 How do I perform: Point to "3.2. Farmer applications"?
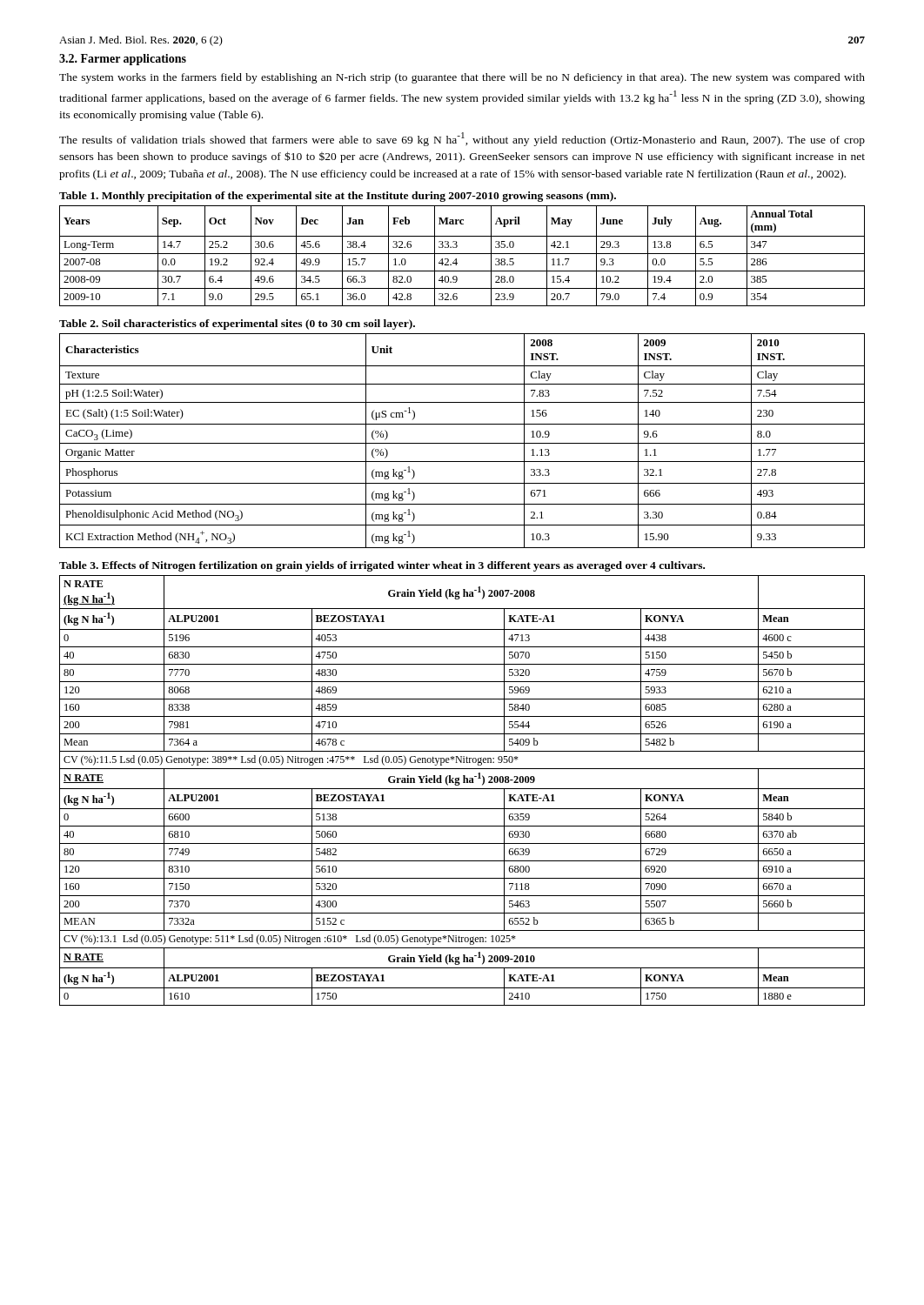[123, 59]
